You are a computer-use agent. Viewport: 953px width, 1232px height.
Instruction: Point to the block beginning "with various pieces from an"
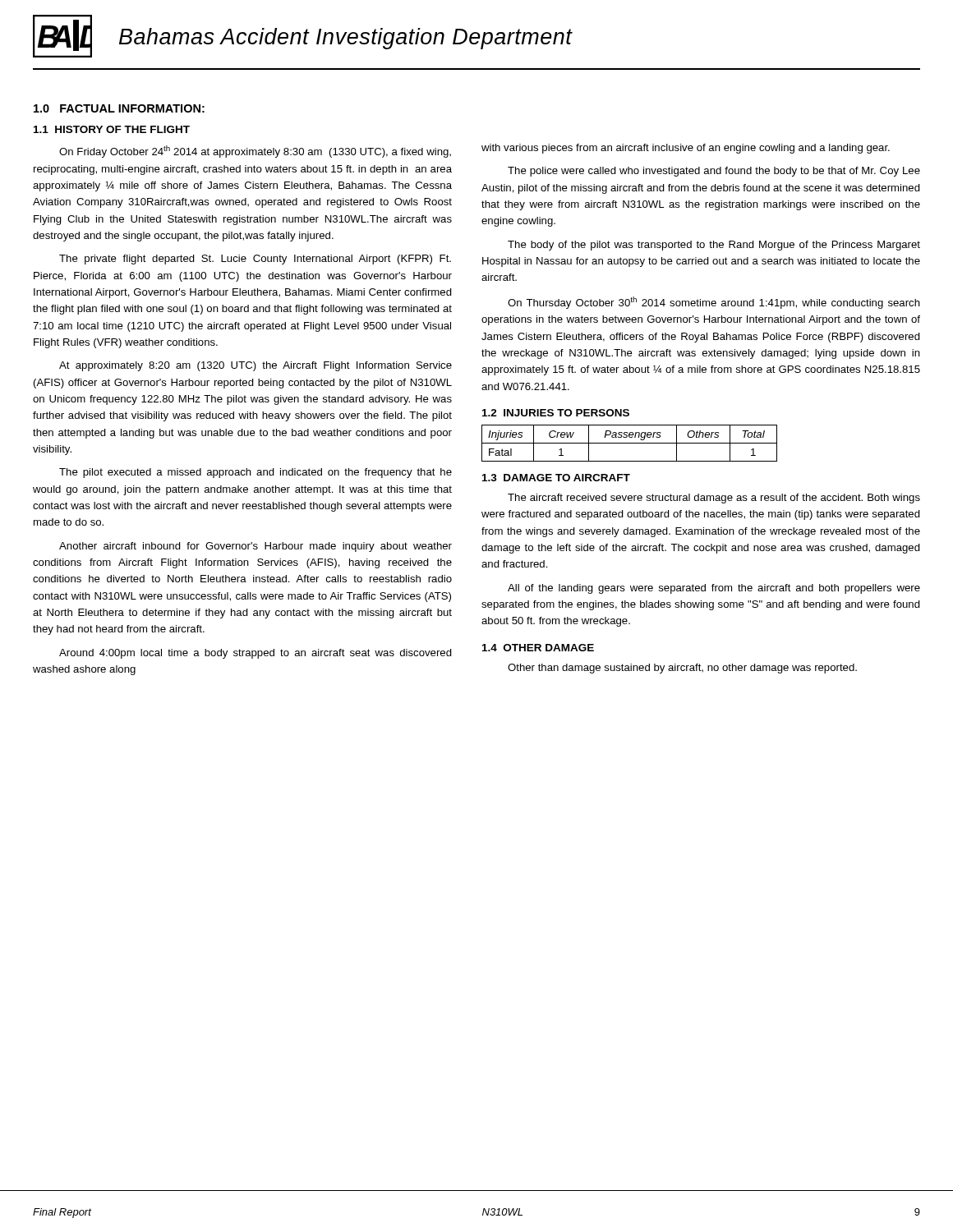pos(701,267)
